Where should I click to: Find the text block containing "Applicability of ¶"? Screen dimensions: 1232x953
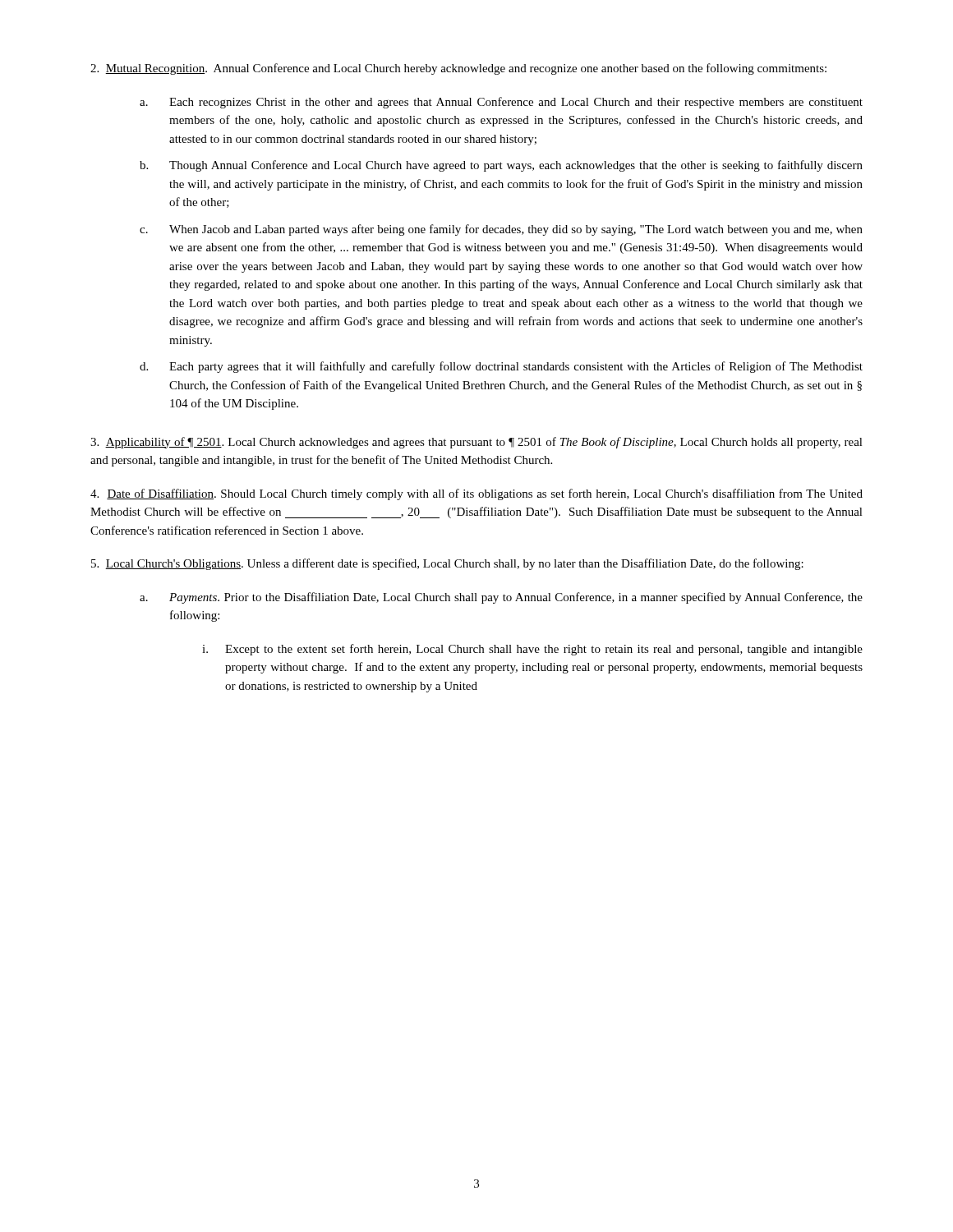(476, 451)
